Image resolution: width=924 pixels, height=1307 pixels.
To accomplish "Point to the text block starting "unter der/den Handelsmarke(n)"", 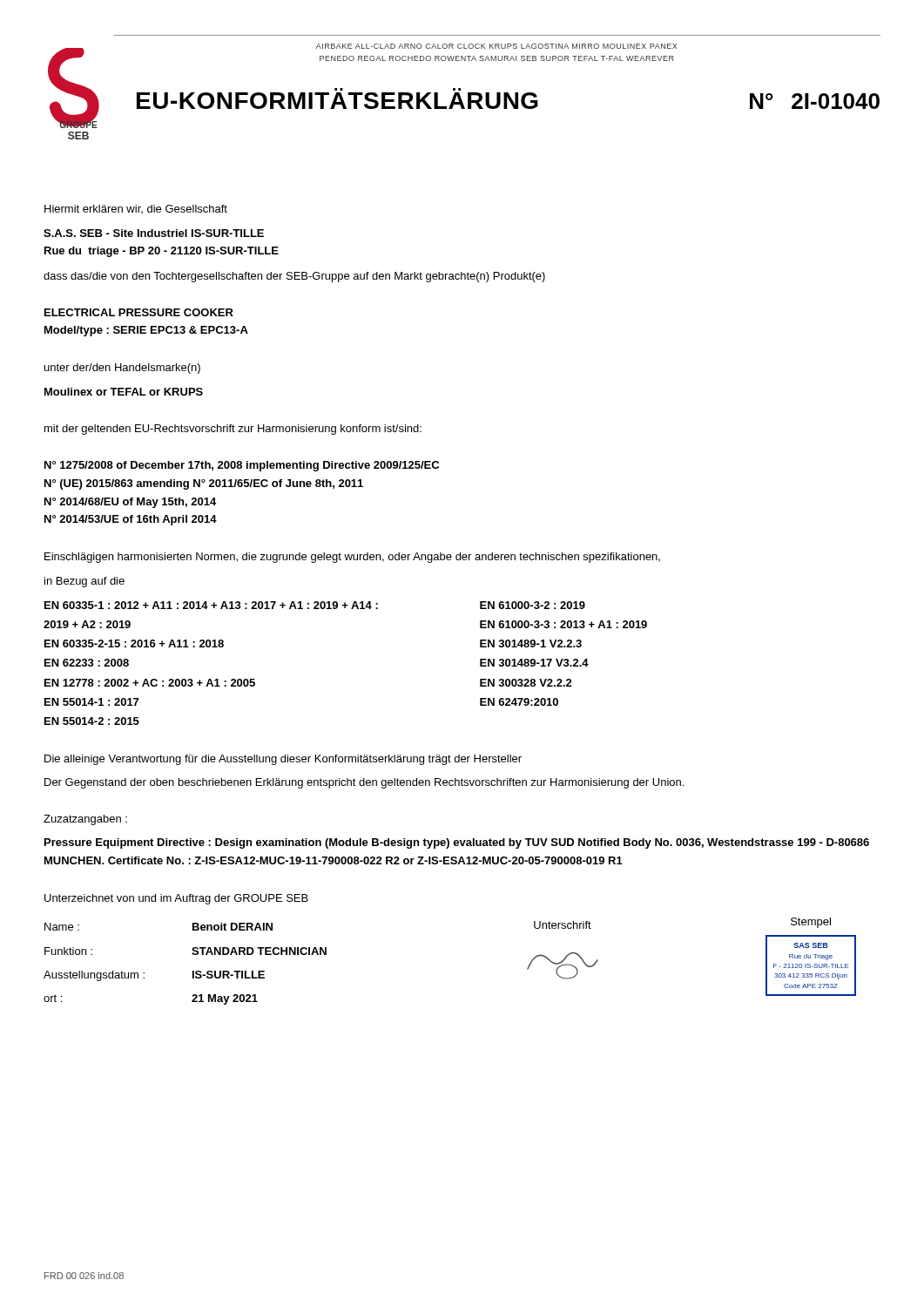I will tap(122, 367).
